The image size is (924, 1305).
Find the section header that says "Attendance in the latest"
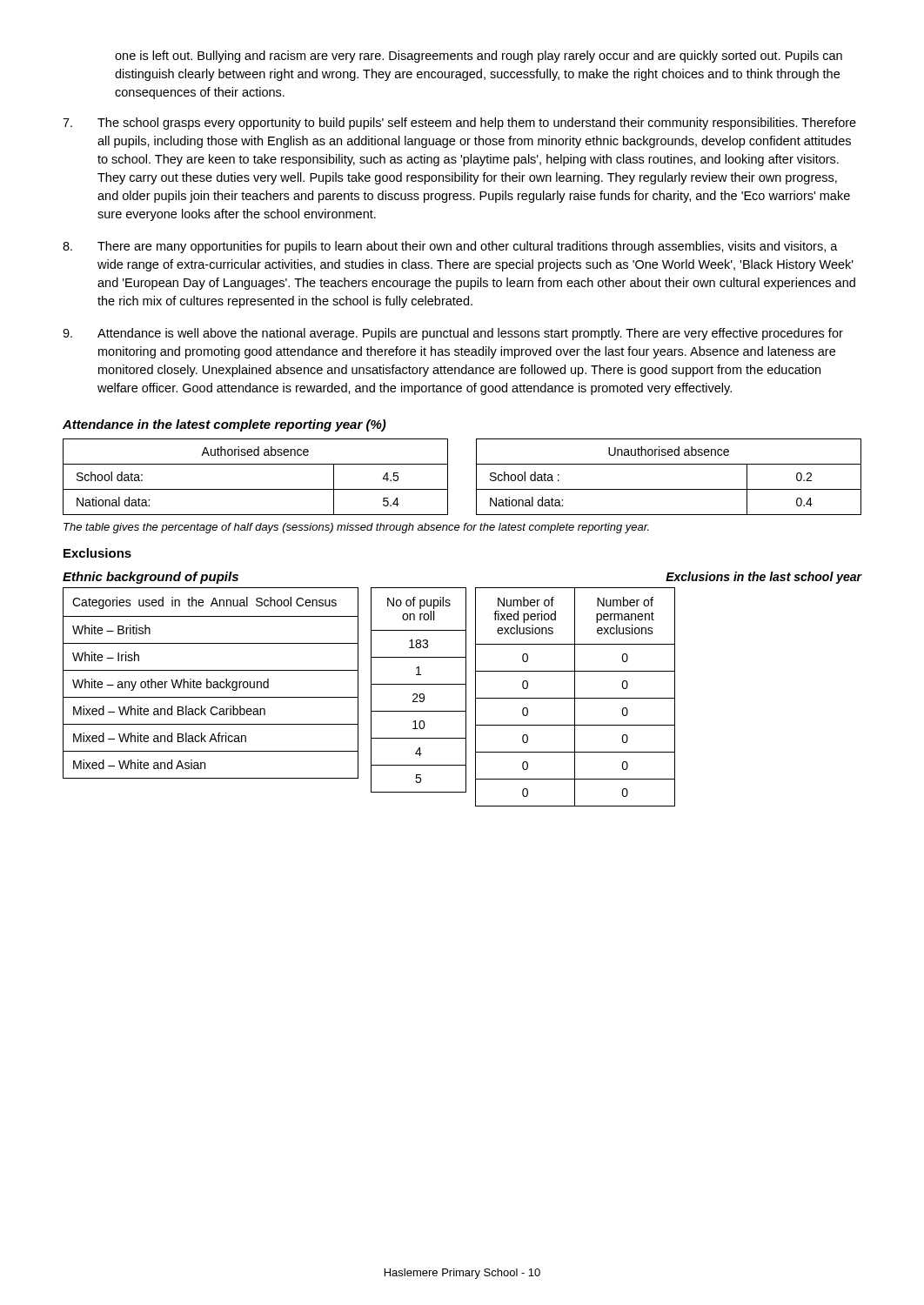tap(224, 424)
